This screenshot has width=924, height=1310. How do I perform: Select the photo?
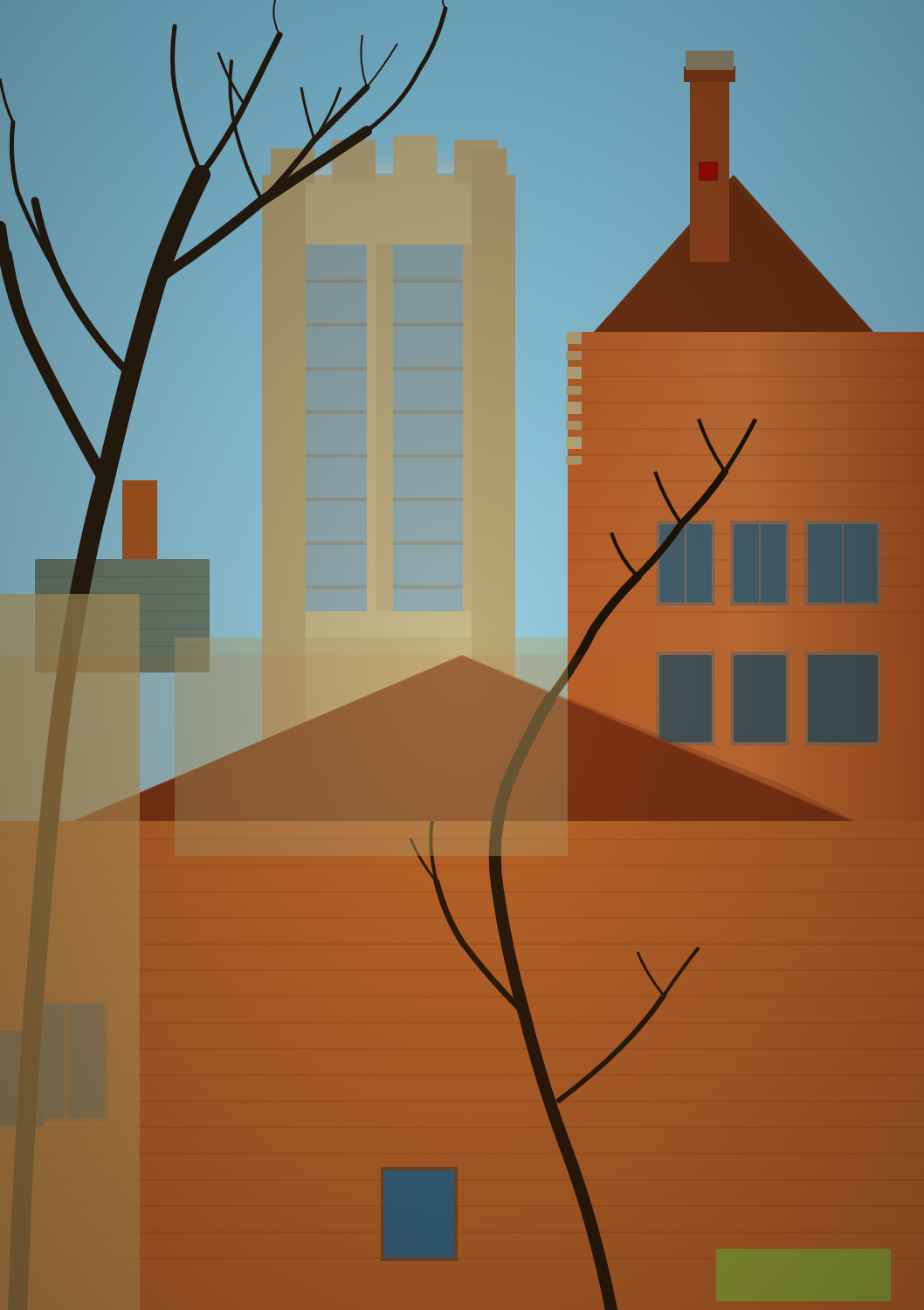coord(462,655)
